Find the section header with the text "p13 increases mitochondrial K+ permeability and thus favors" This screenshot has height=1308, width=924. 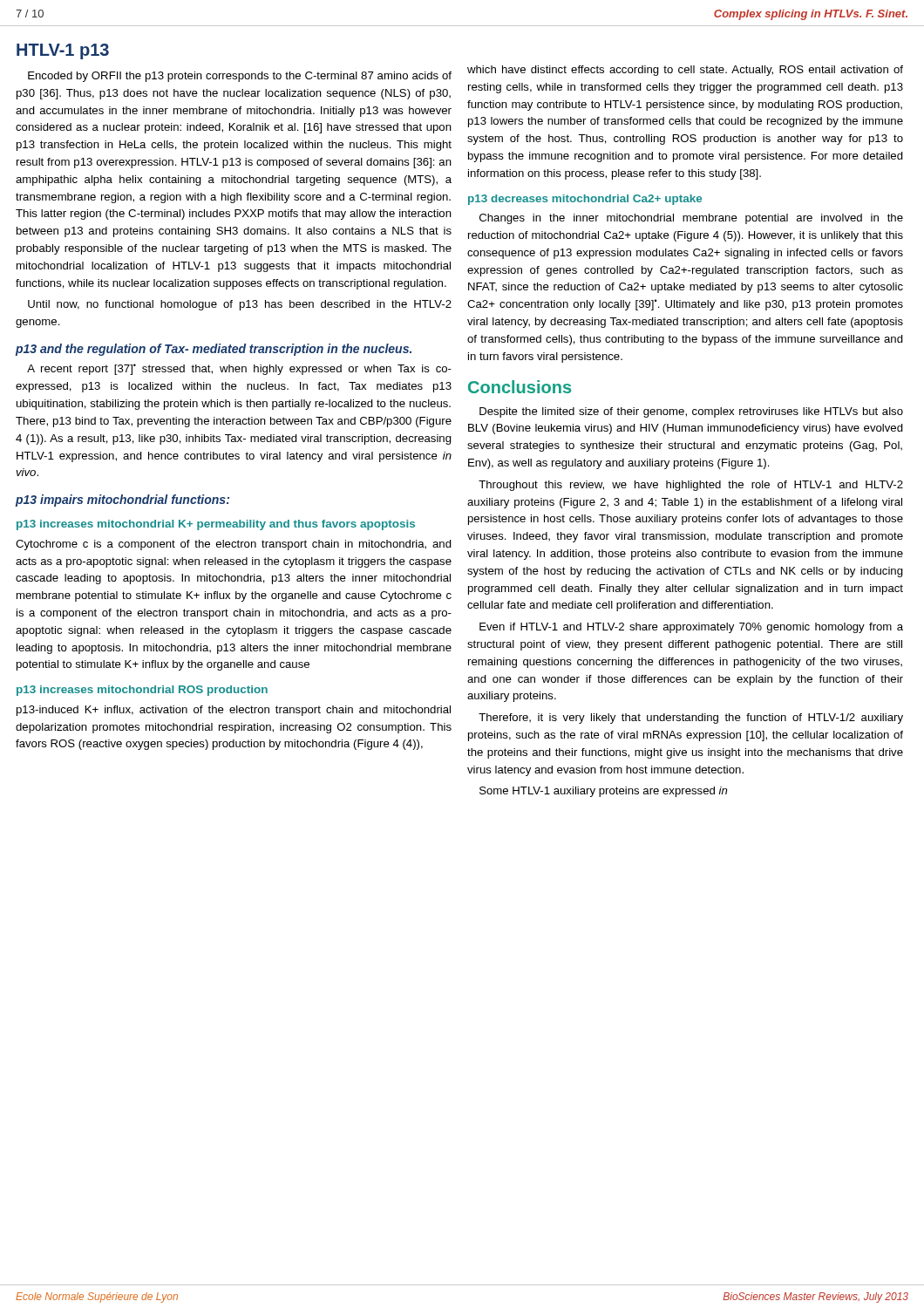216,524
